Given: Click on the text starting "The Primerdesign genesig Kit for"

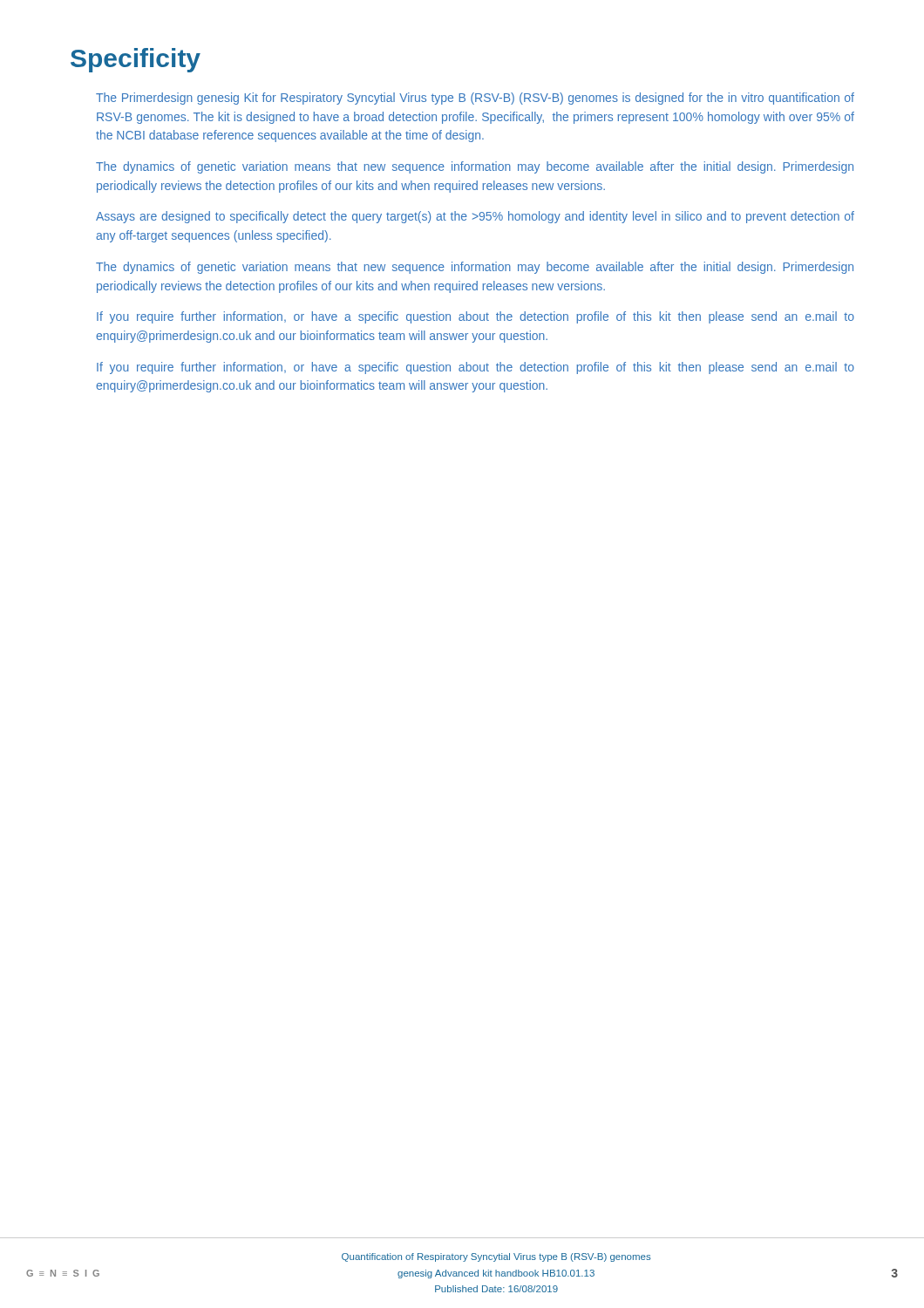Looking at the screenshot, I should (x=475, y=117).
